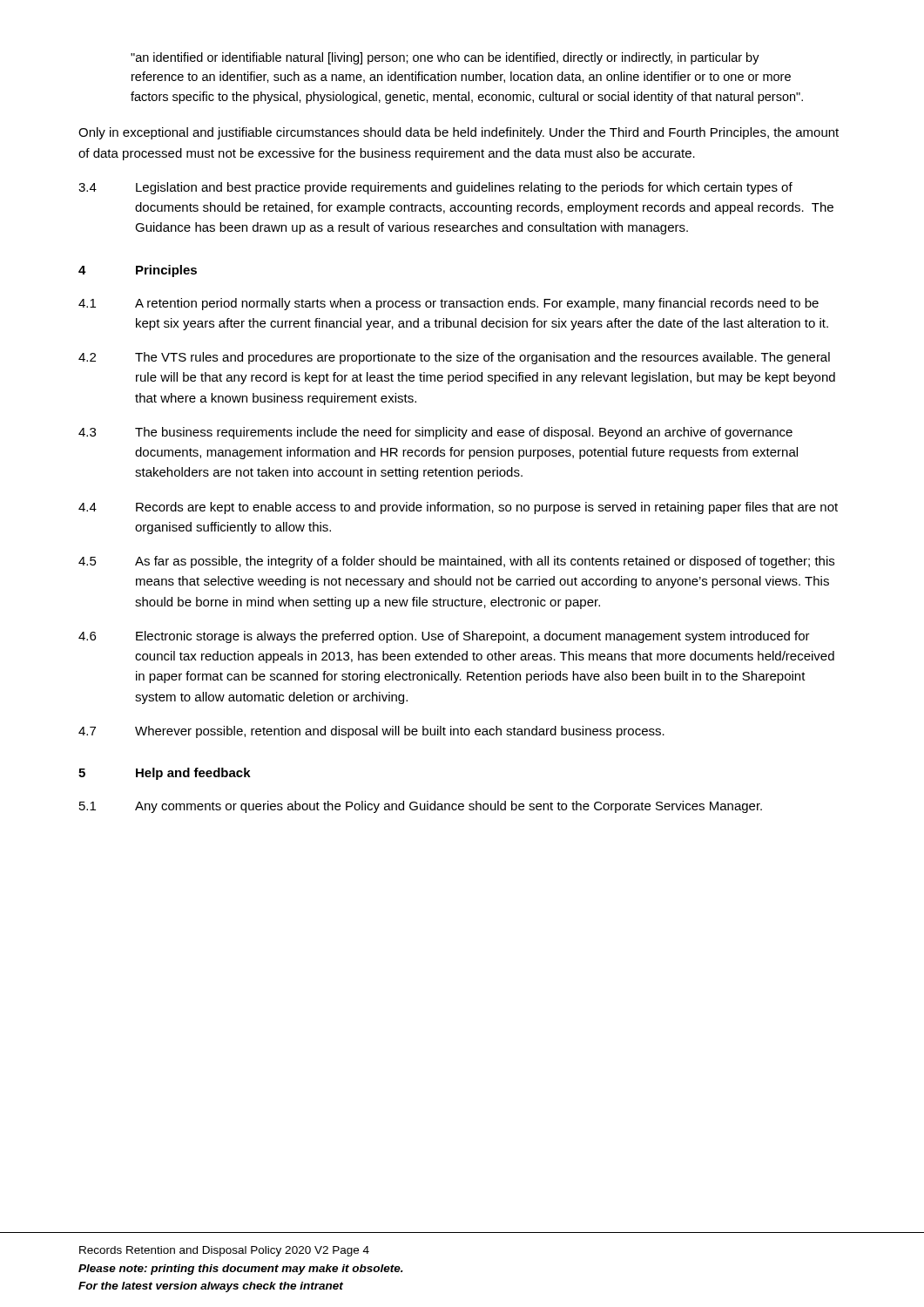Select the passage starting "7 Wherever possible, retention and"
The height and width of the screenshot is (1307, 924).
[x=462, y=731]
